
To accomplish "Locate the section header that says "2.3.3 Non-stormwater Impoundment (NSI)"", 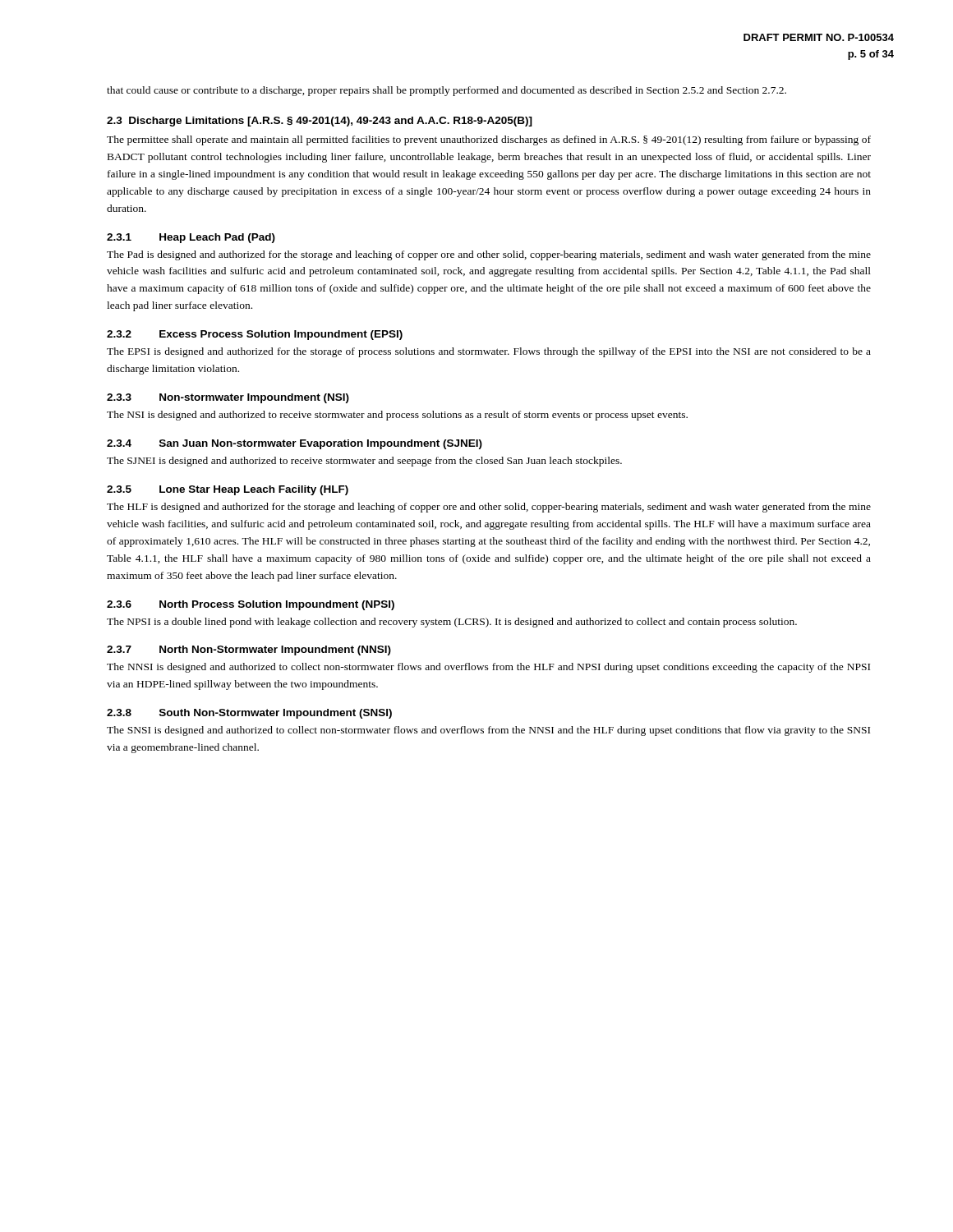I will pyautogui.click(x=228, y=397).
